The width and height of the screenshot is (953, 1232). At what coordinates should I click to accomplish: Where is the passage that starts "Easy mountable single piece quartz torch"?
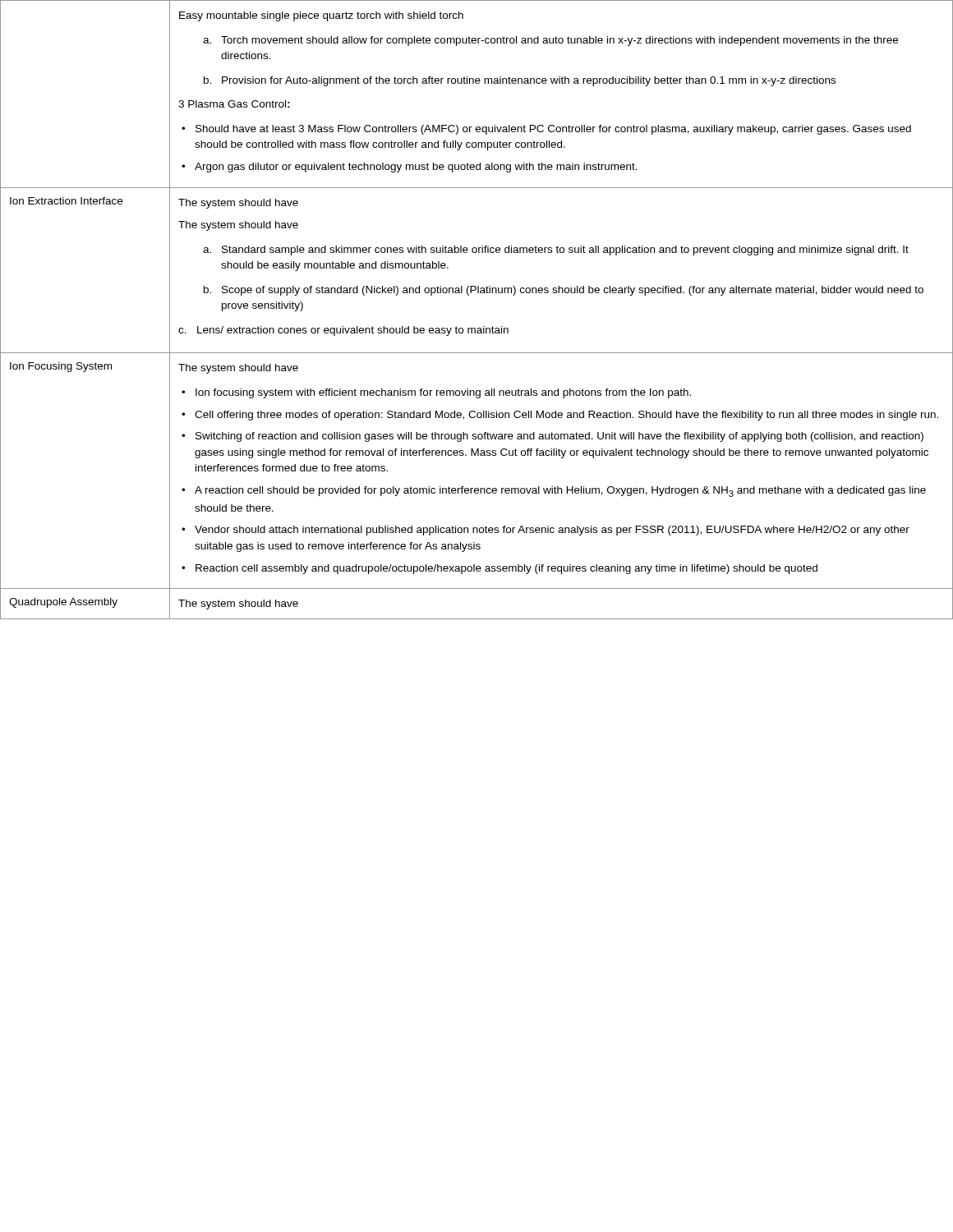click(x=321, y=15)
